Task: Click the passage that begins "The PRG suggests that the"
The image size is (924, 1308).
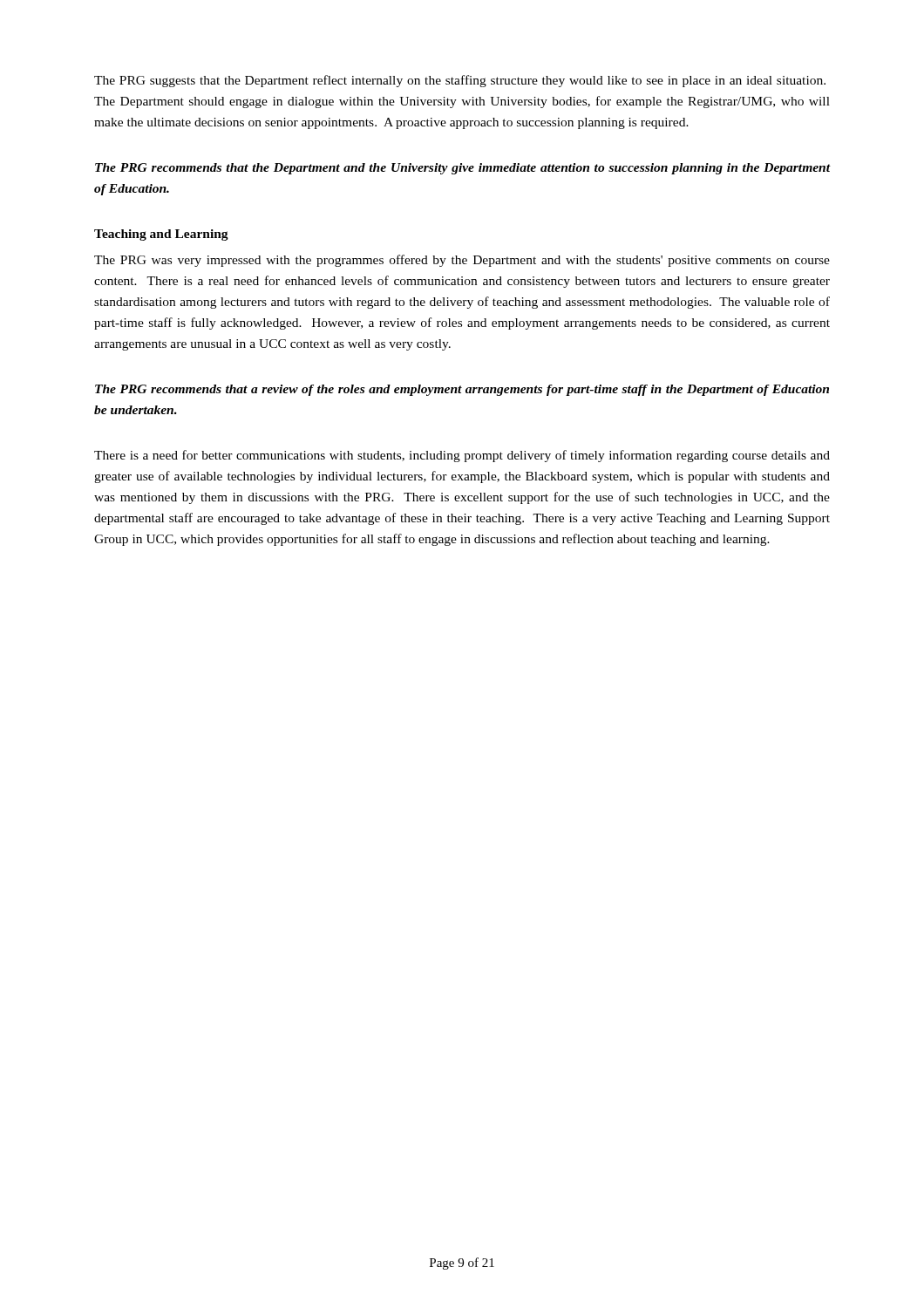Action: pos(462,101)
